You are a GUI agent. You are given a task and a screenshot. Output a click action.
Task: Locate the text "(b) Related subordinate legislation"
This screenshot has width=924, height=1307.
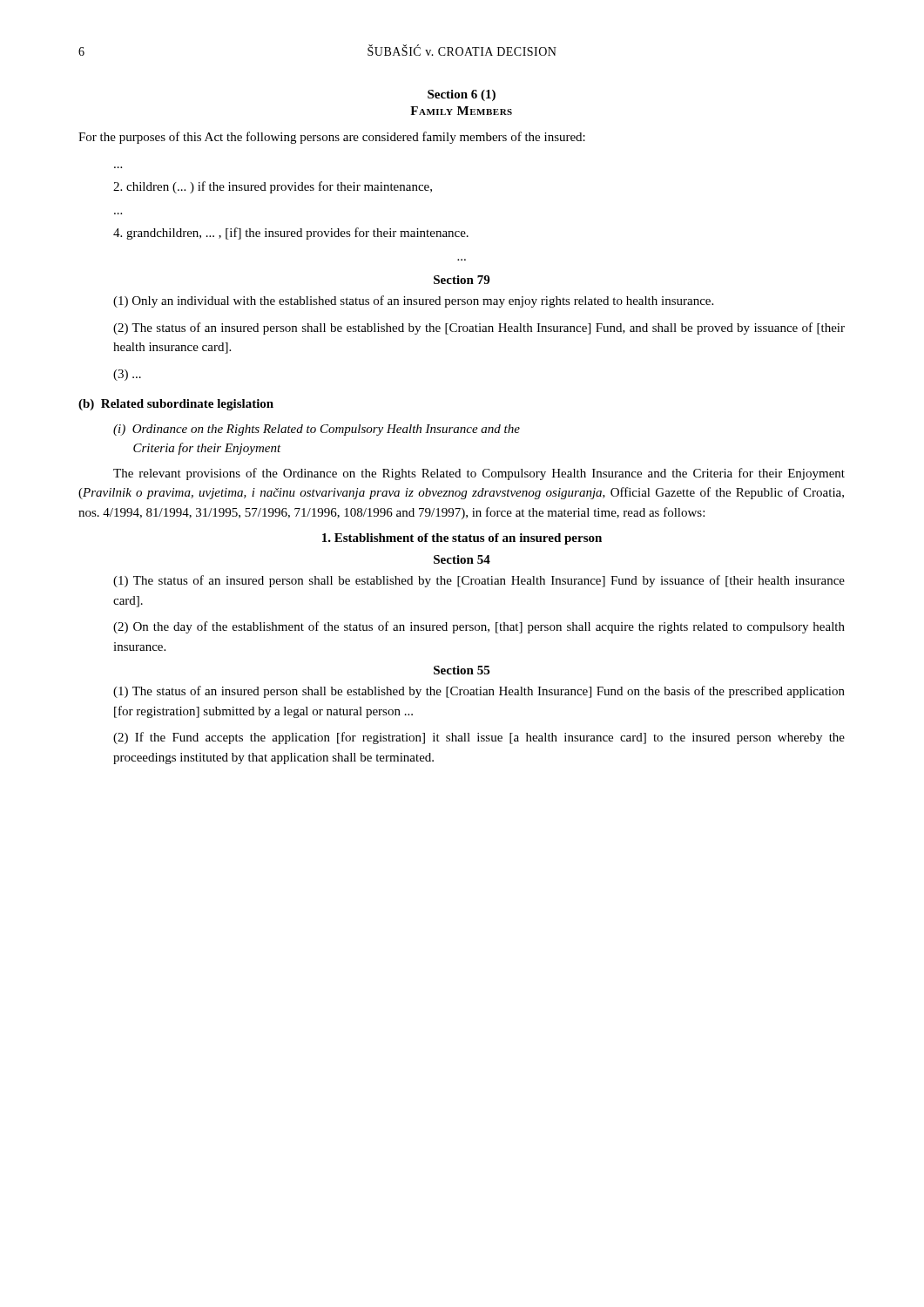(x=176, y=403)
